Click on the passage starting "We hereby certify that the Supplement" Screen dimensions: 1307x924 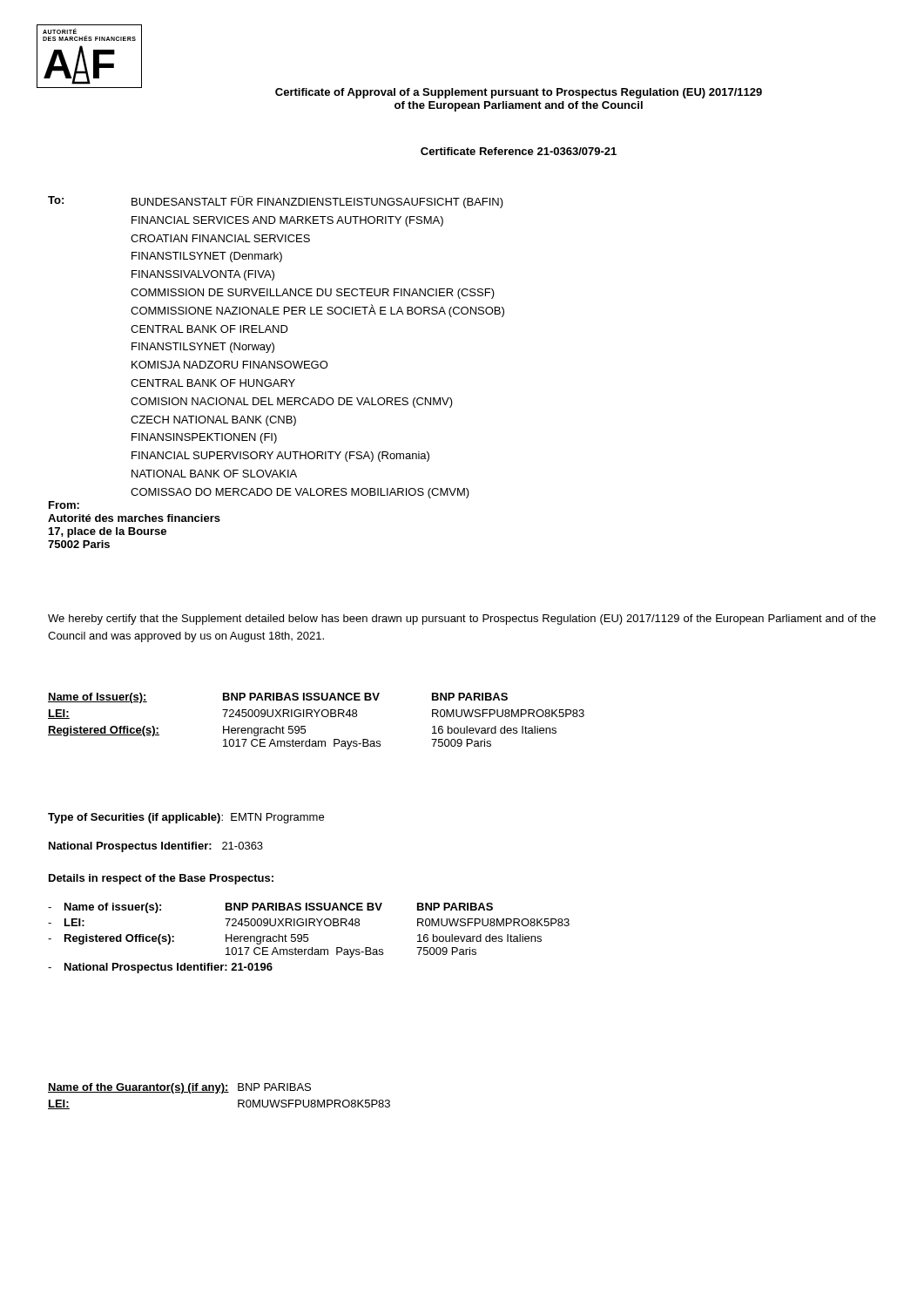point(462,627)
